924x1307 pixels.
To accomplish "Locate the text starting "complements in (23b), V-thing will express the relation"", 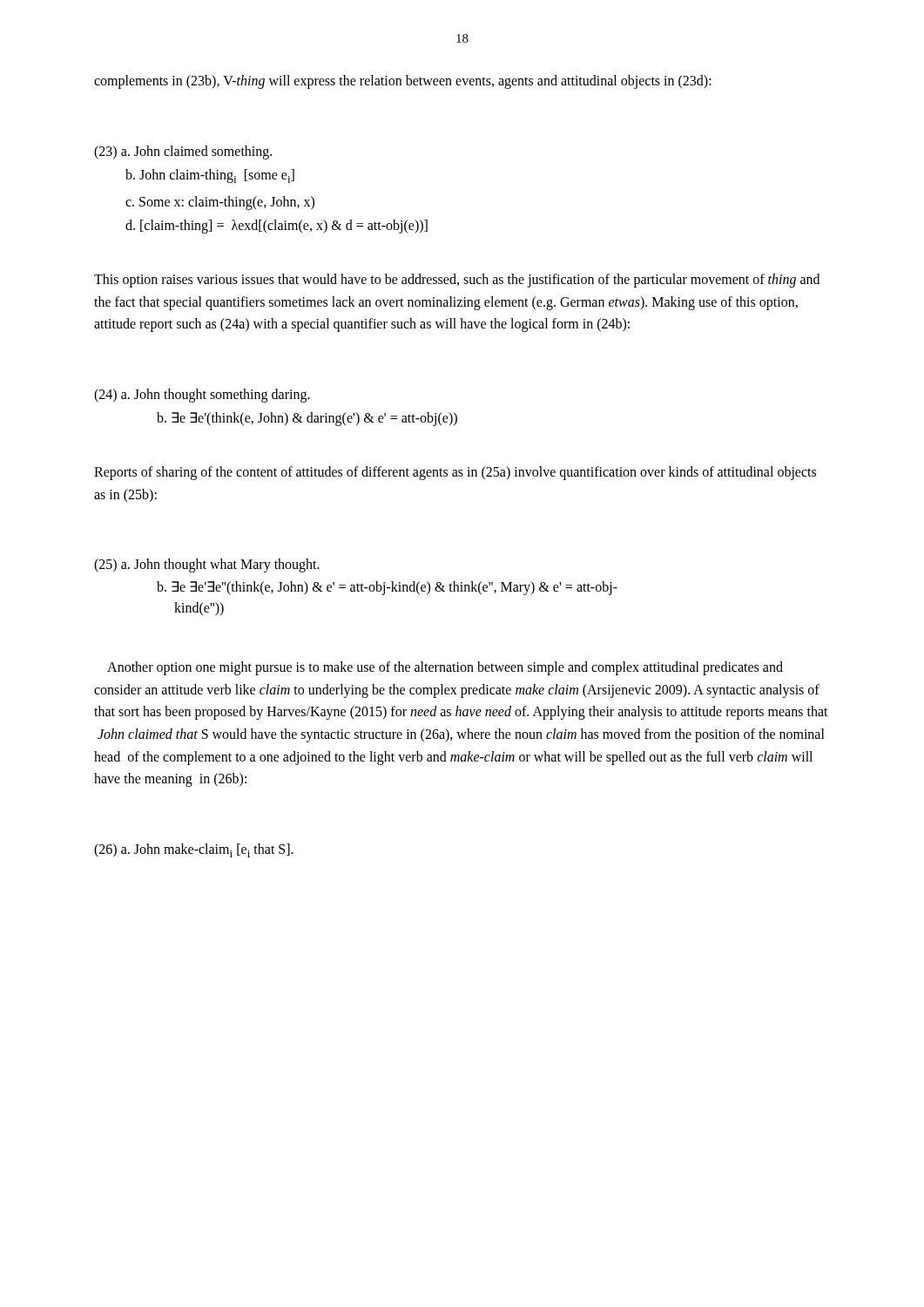I will 403,81.
